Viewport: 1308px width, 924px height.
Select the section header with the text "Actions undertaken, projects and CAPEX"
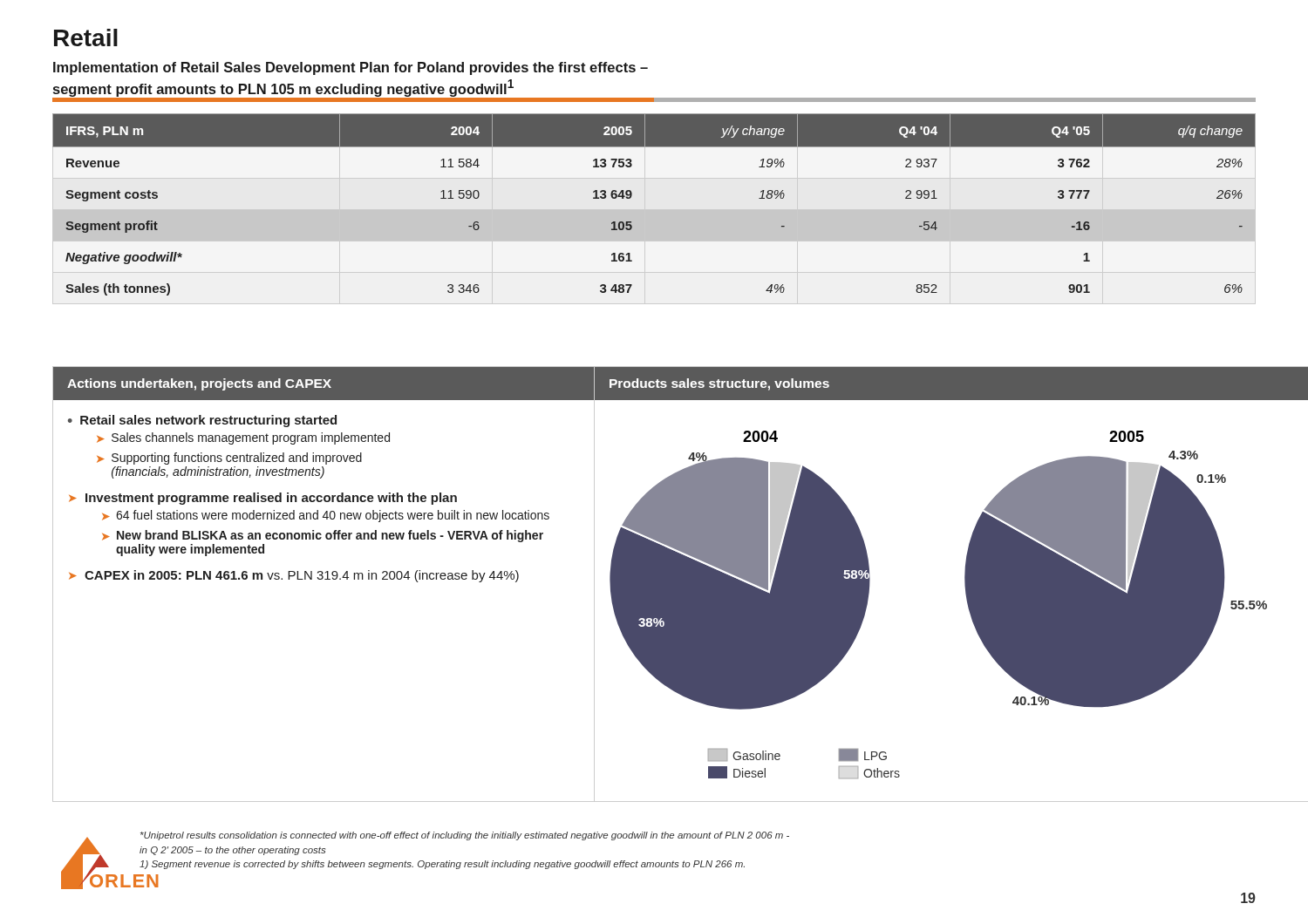pyautogui.click(x=199, y=383)
